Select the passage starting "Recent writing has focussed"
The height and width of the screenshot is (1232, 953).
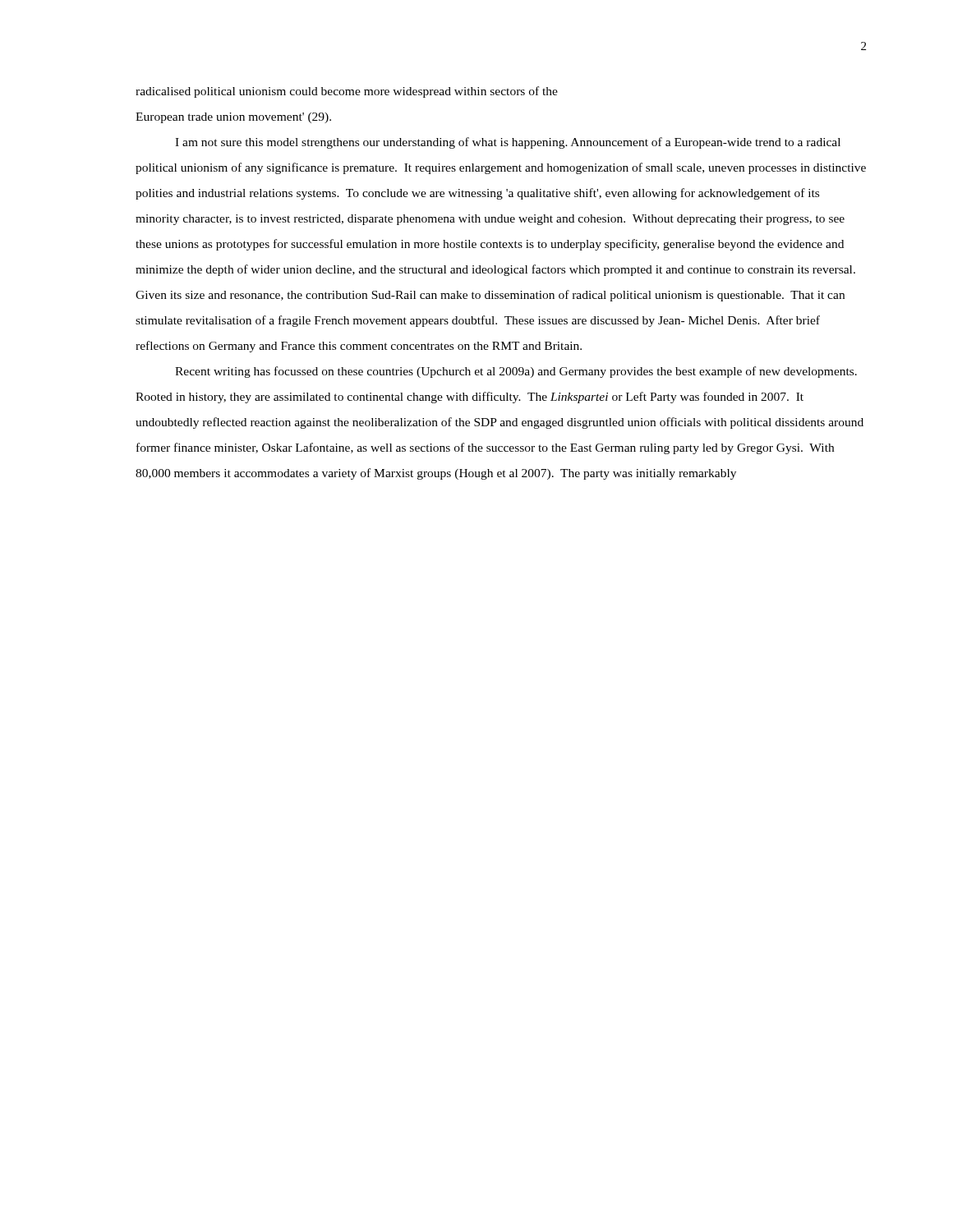(x=500, y=422)
